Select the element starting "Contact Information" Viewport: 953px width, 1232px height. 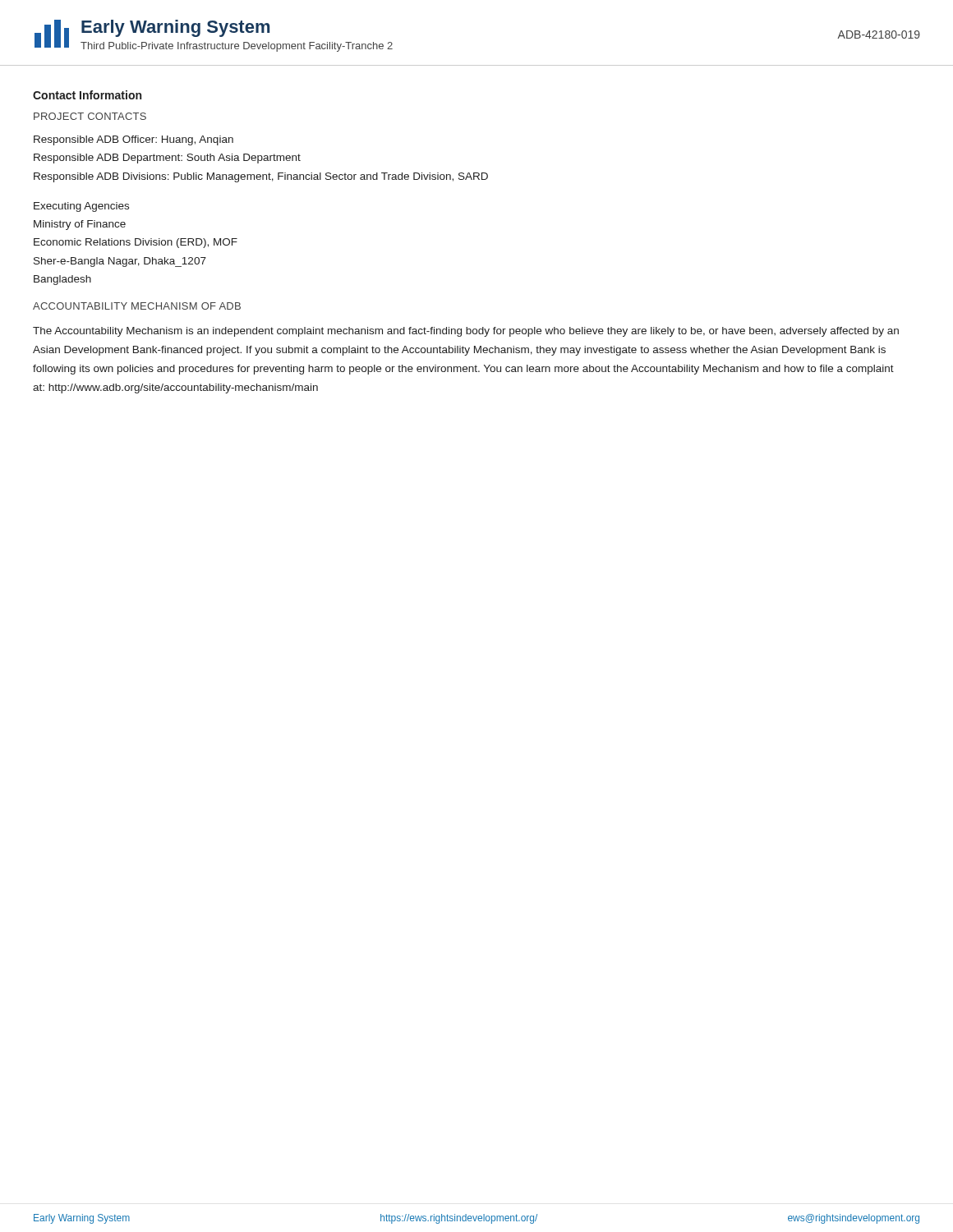87,95
